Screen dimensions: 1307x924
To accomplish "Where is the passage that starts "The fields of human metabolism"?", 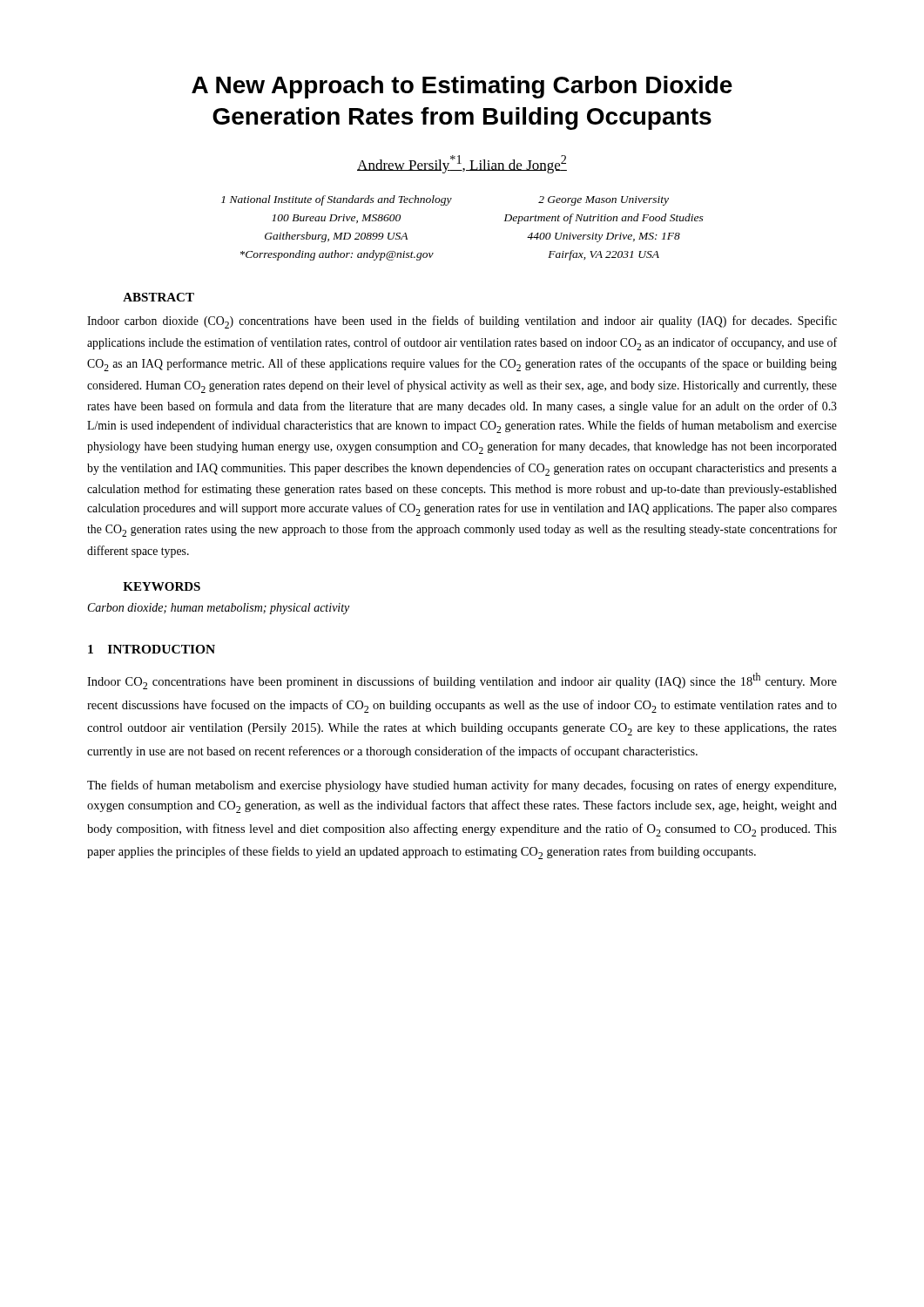I will pyautogui.click(x=462, y=820).
